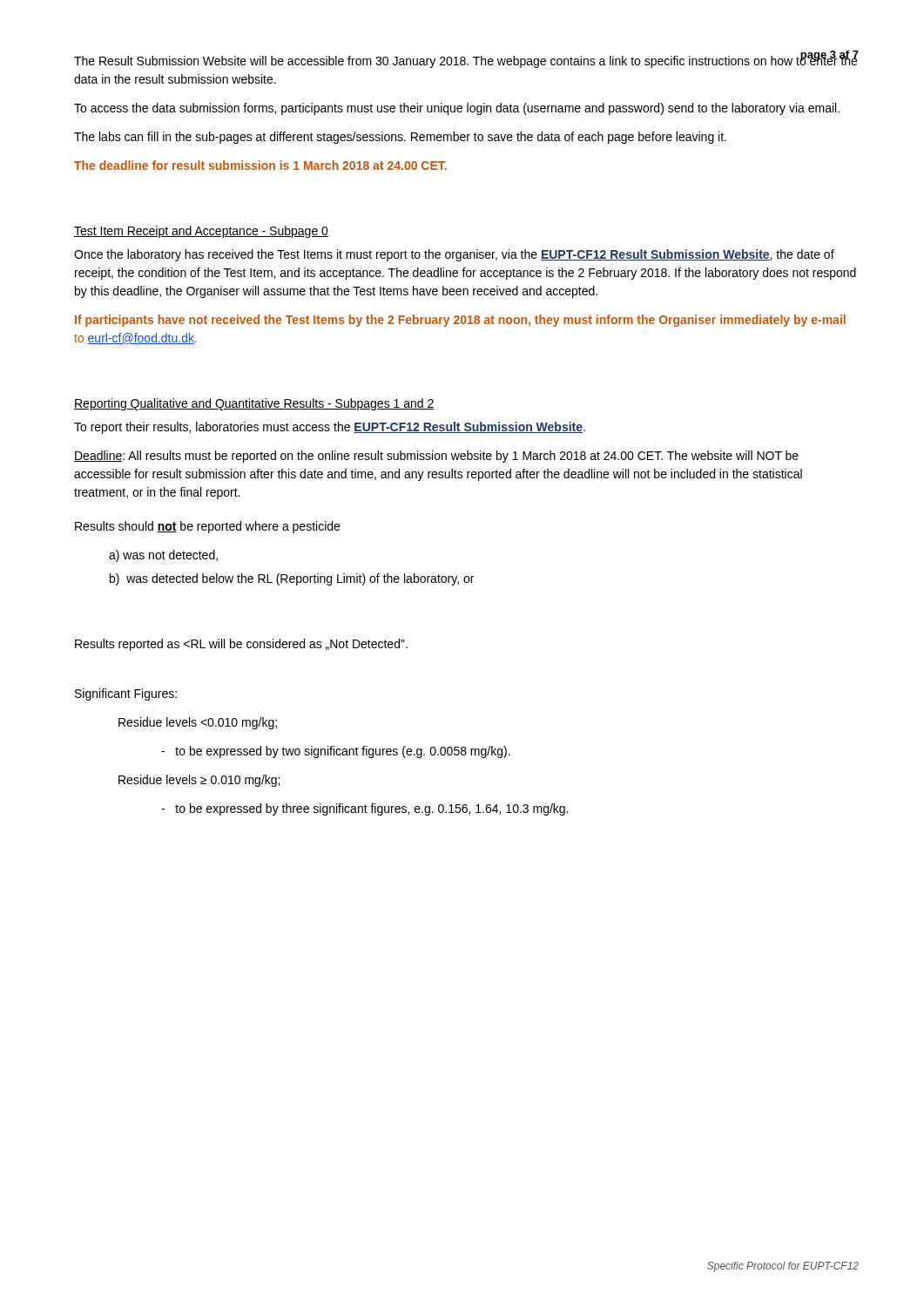Click the passage that begins "Results reported as <RL will be considered as"
The image size is (924, 1307).
[x=241, y=645]
